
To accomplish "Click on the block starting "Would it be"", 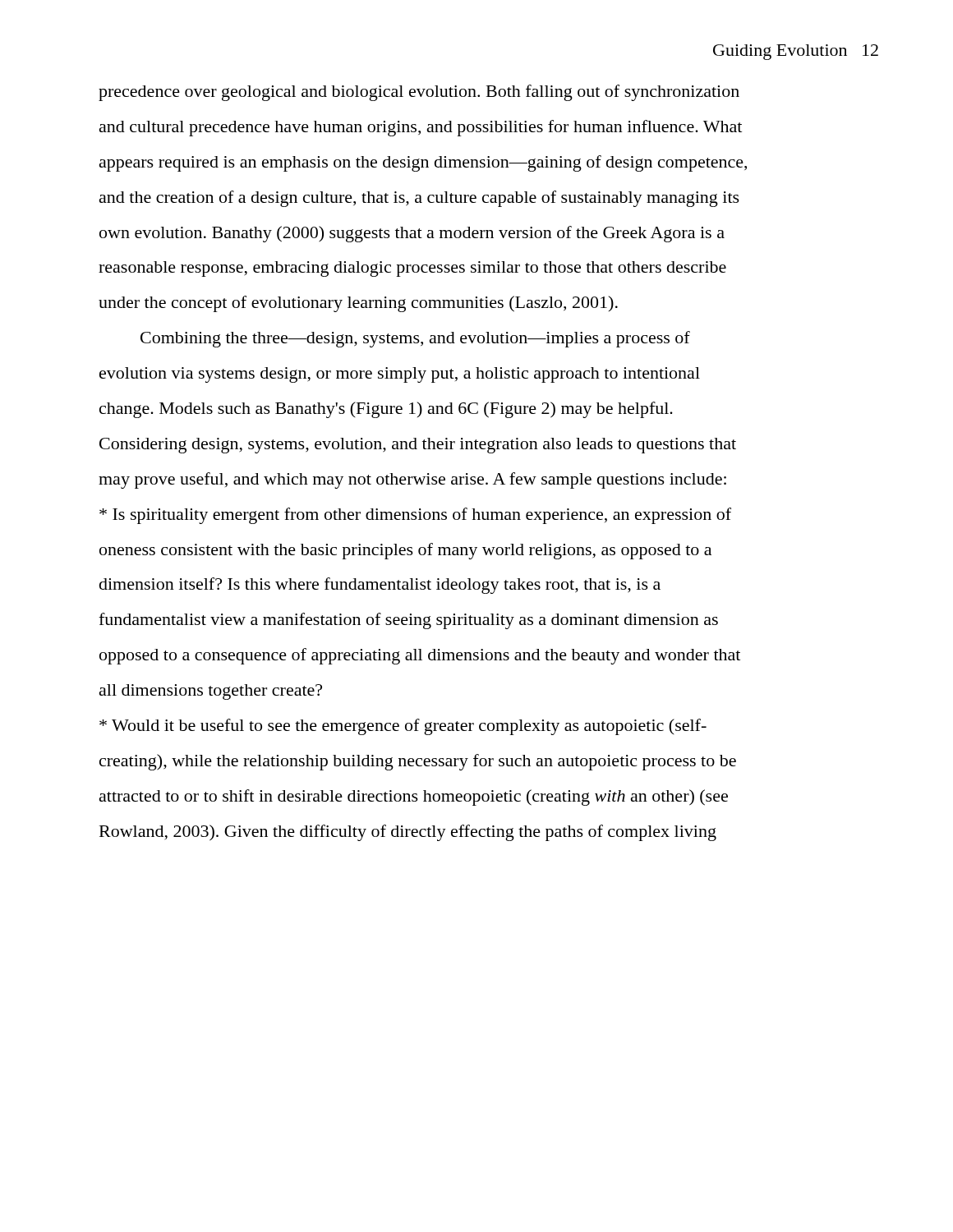I will 403,727.
